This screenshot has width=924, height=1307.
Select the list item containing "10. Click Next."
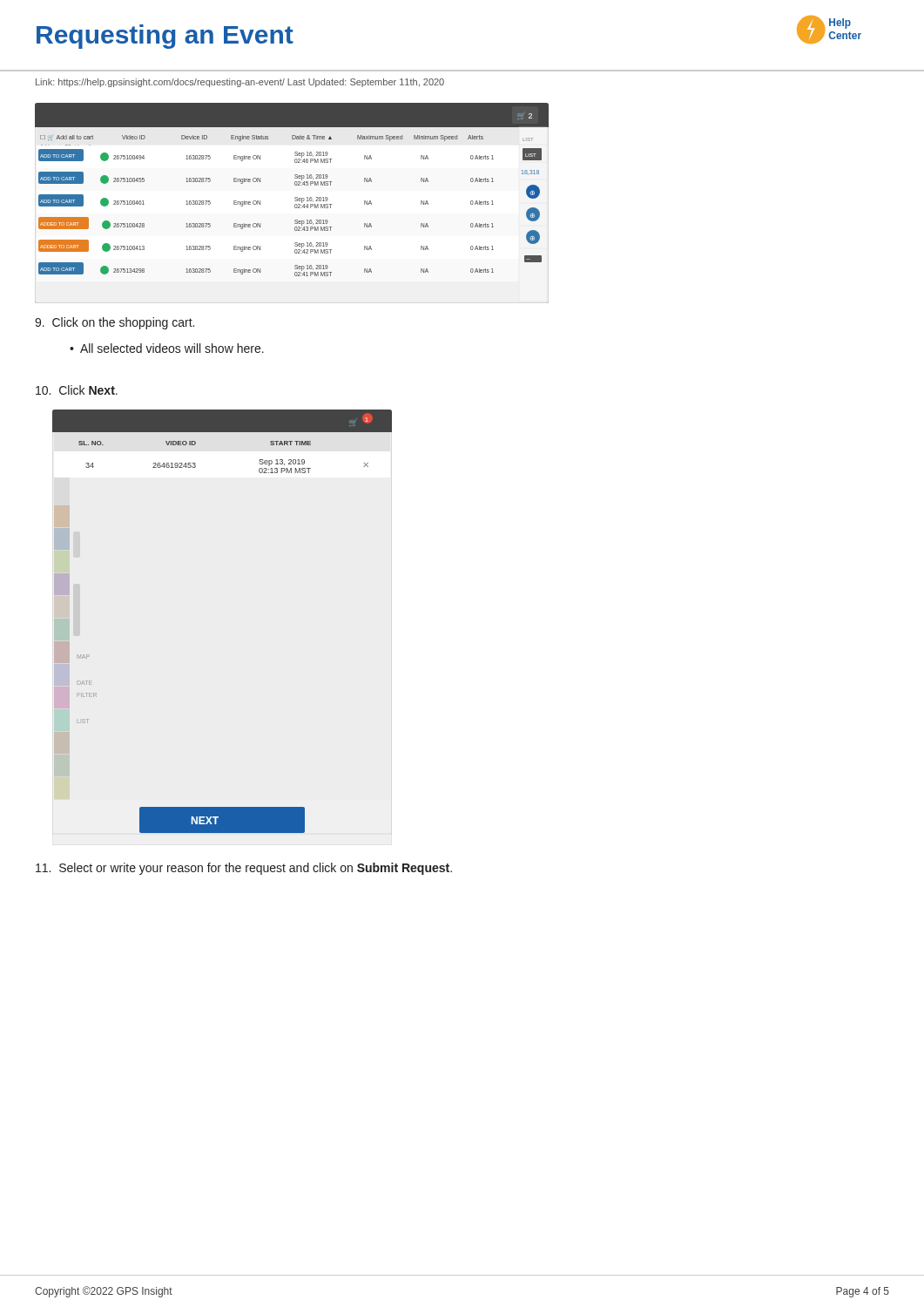click(77, 390)
